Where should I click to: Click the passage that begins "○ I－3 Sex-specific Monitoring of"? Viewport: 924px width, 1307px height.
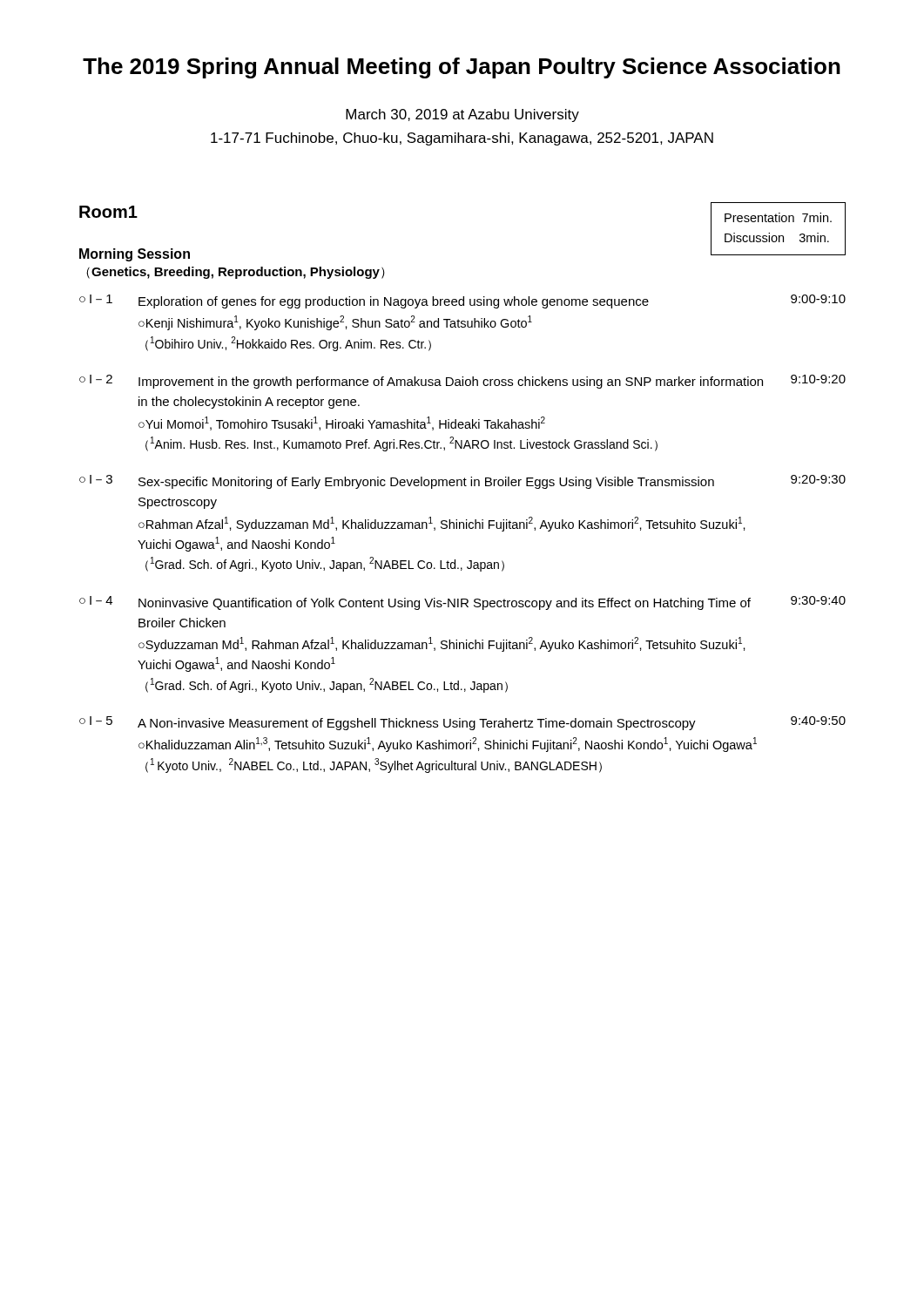[x=462, y=523]
